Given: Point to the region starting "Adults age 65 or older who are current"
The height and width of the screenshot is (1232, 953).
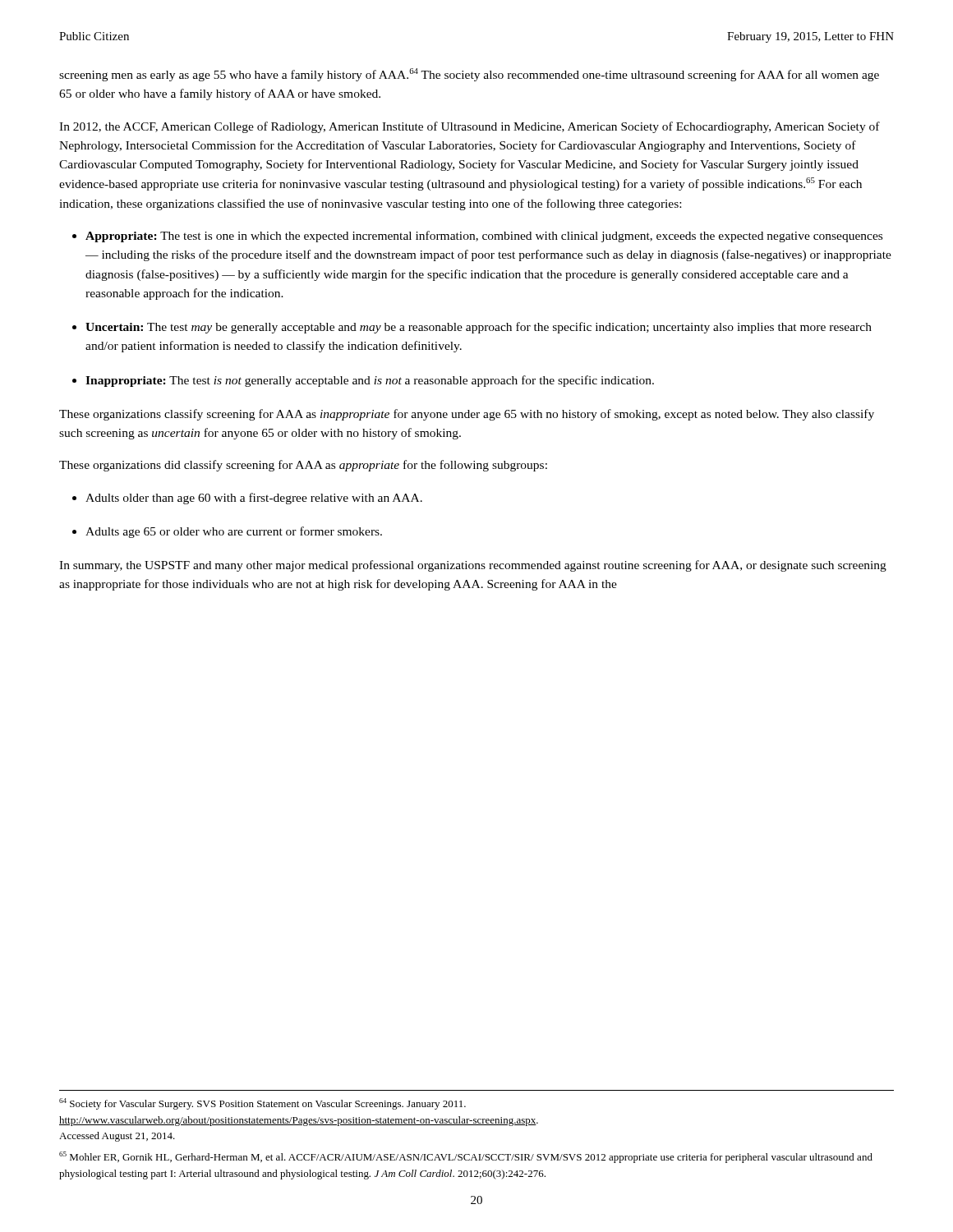Looking at the screenshot, I should point(234,531).
